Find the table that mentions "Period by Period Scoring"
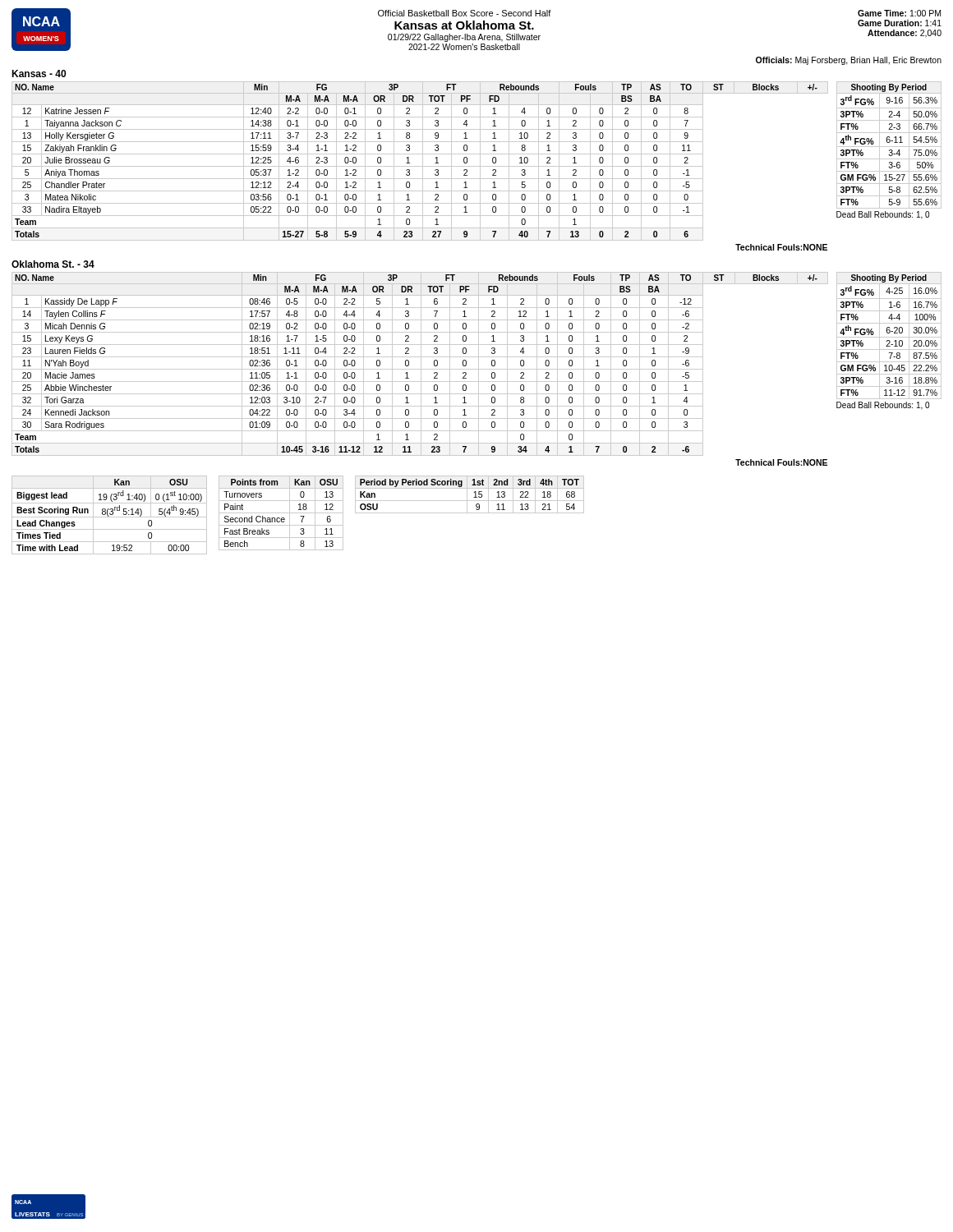The height and width of the screenshot is (1232, 953). point(469,515)
